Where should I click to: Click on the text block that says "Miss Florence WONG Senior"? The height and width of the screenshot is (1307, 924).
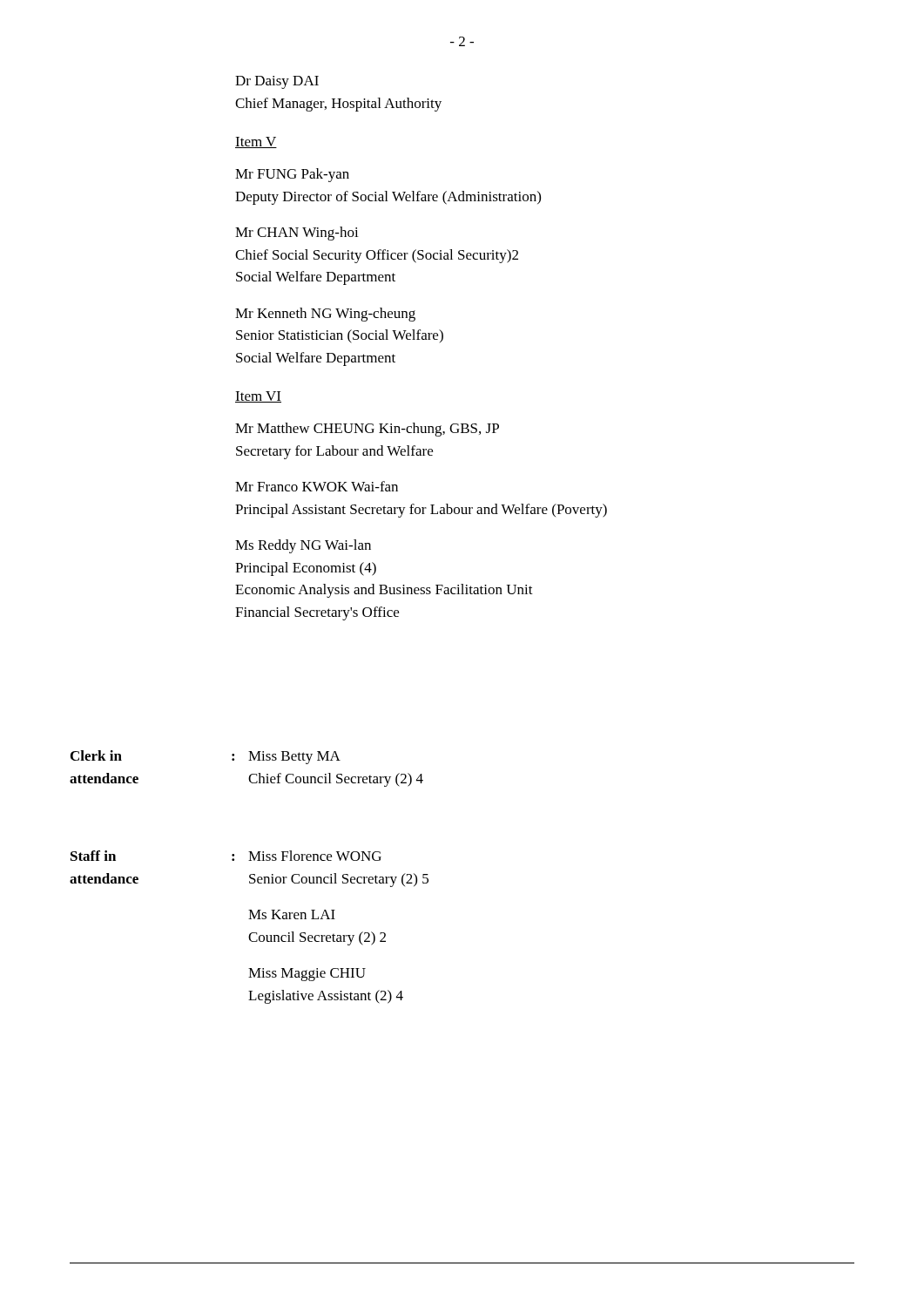(x=339, y=867)
